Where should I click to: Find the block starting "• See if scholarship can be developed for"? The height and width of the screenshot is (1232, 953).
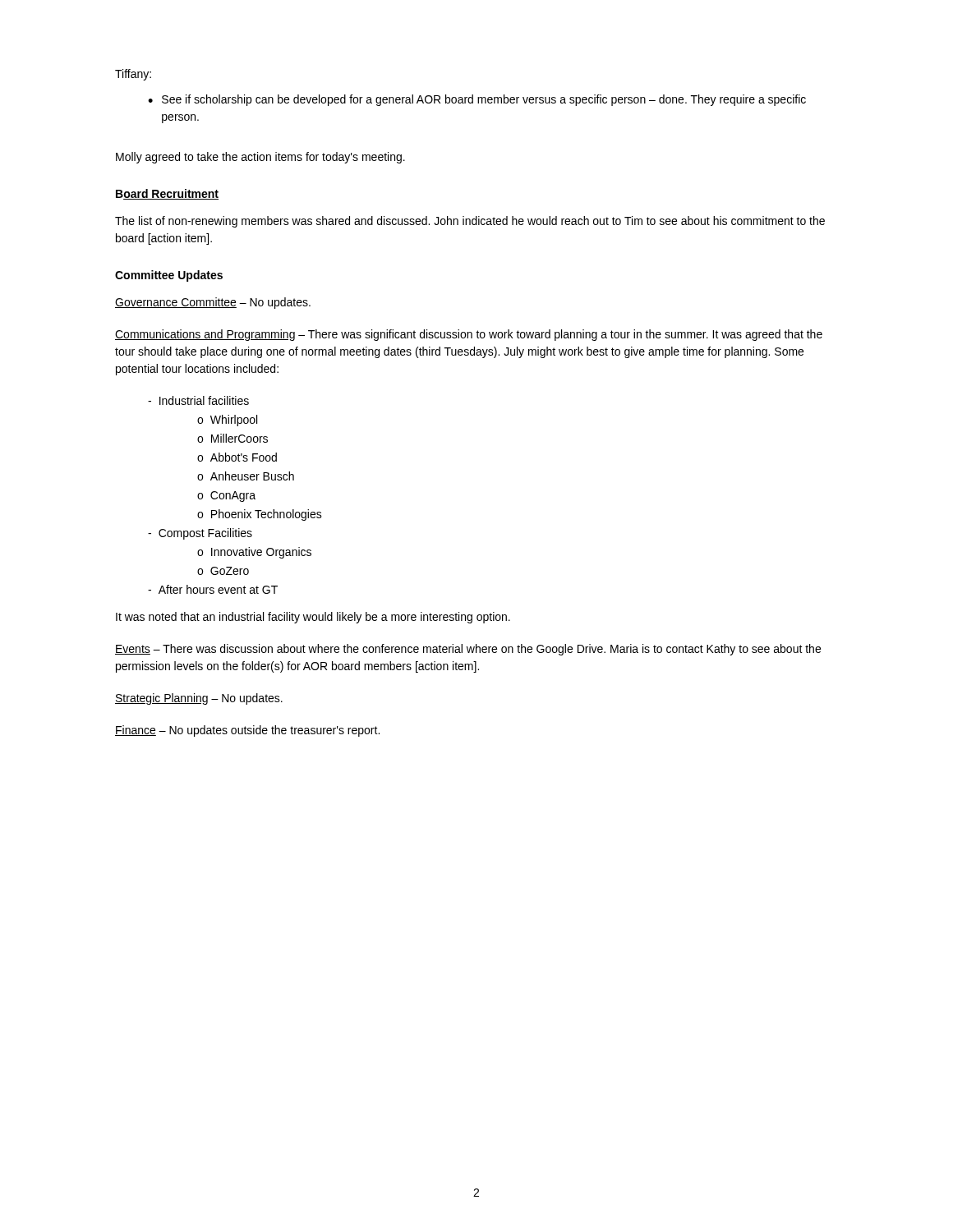tap(493, 108)
